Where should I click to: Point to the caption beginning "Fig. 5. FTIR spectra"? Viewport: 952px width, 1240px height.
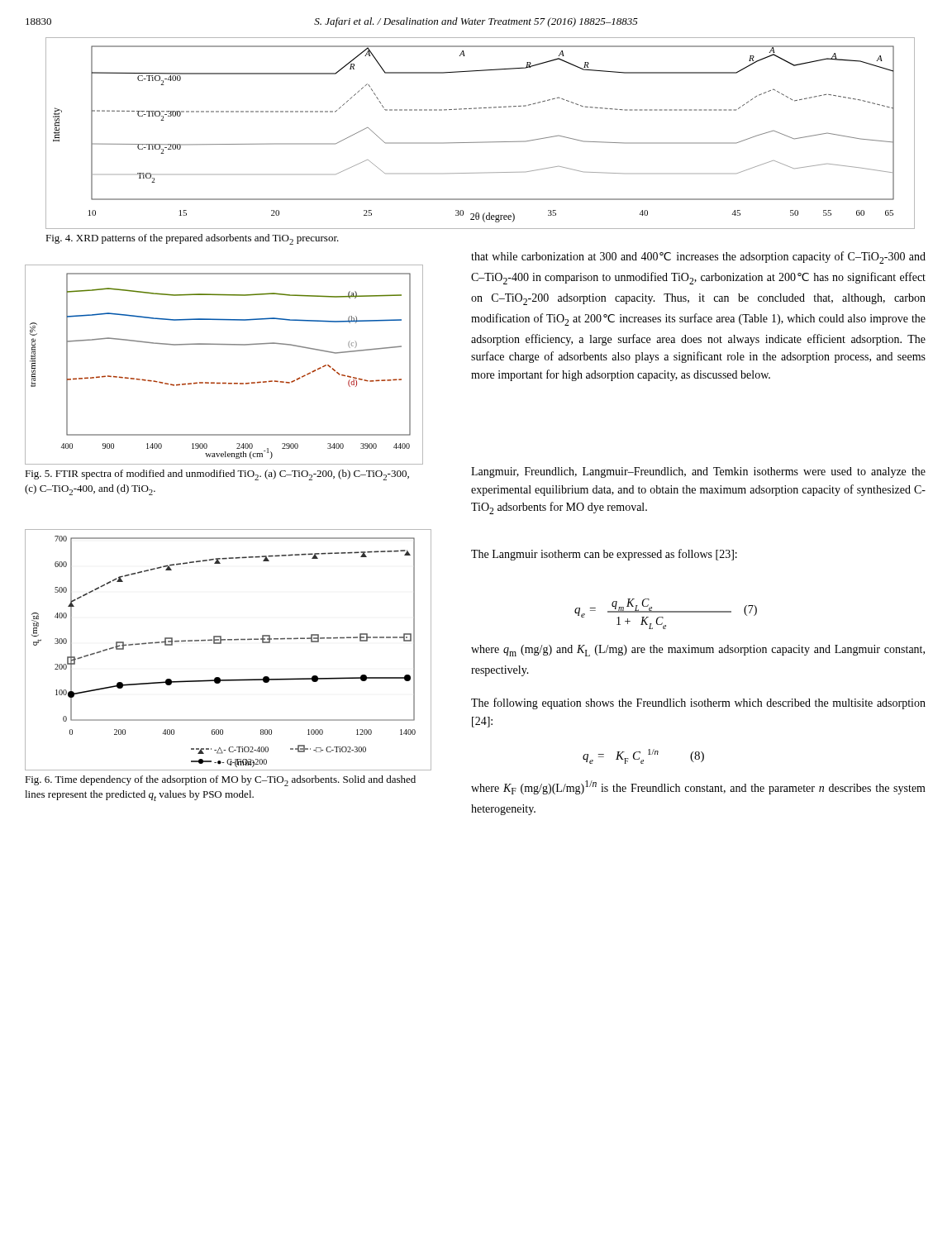click(x=217, y=482)
